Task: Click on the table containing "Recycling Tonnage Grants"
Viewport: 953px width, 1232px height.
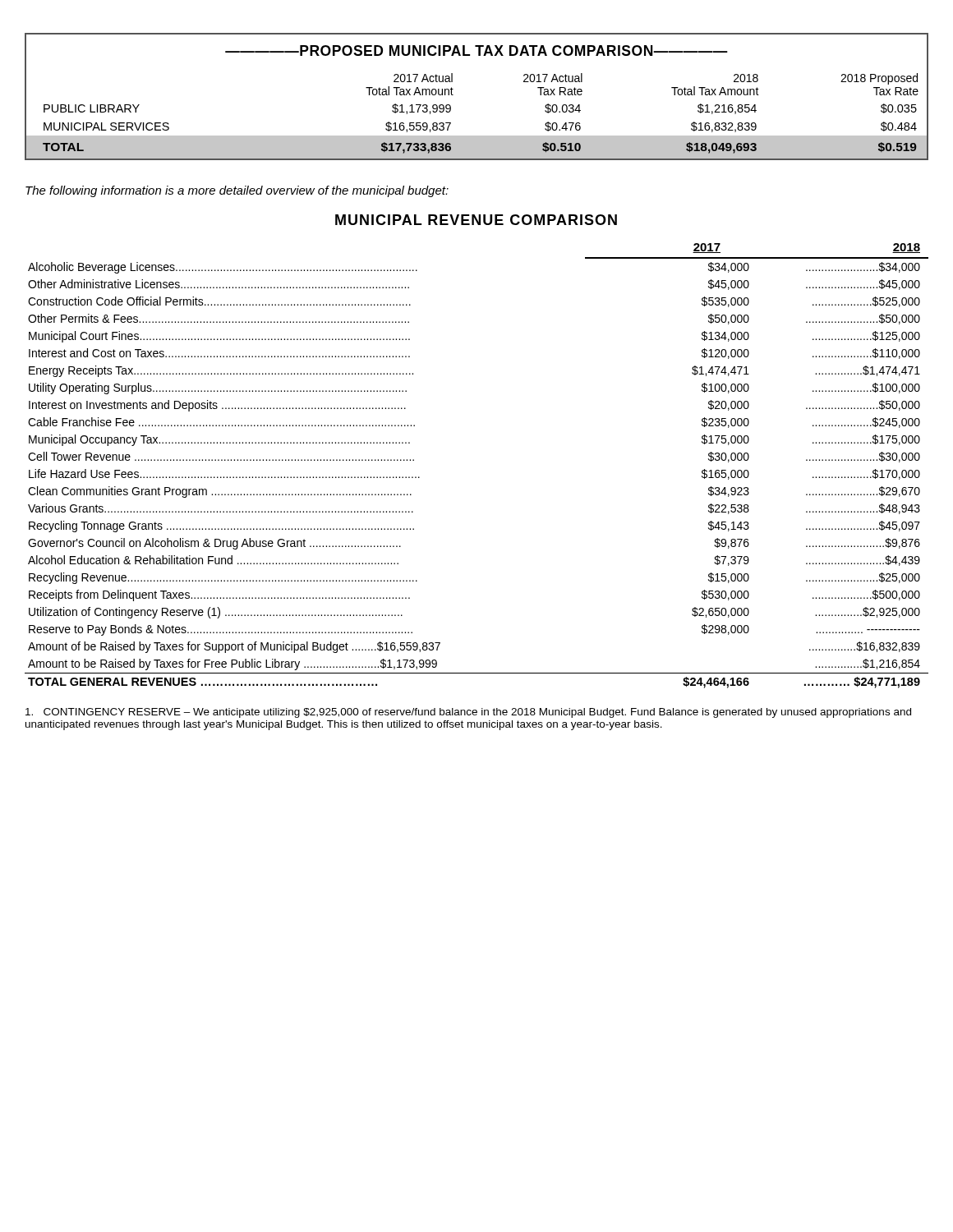Action: point(476,464)
